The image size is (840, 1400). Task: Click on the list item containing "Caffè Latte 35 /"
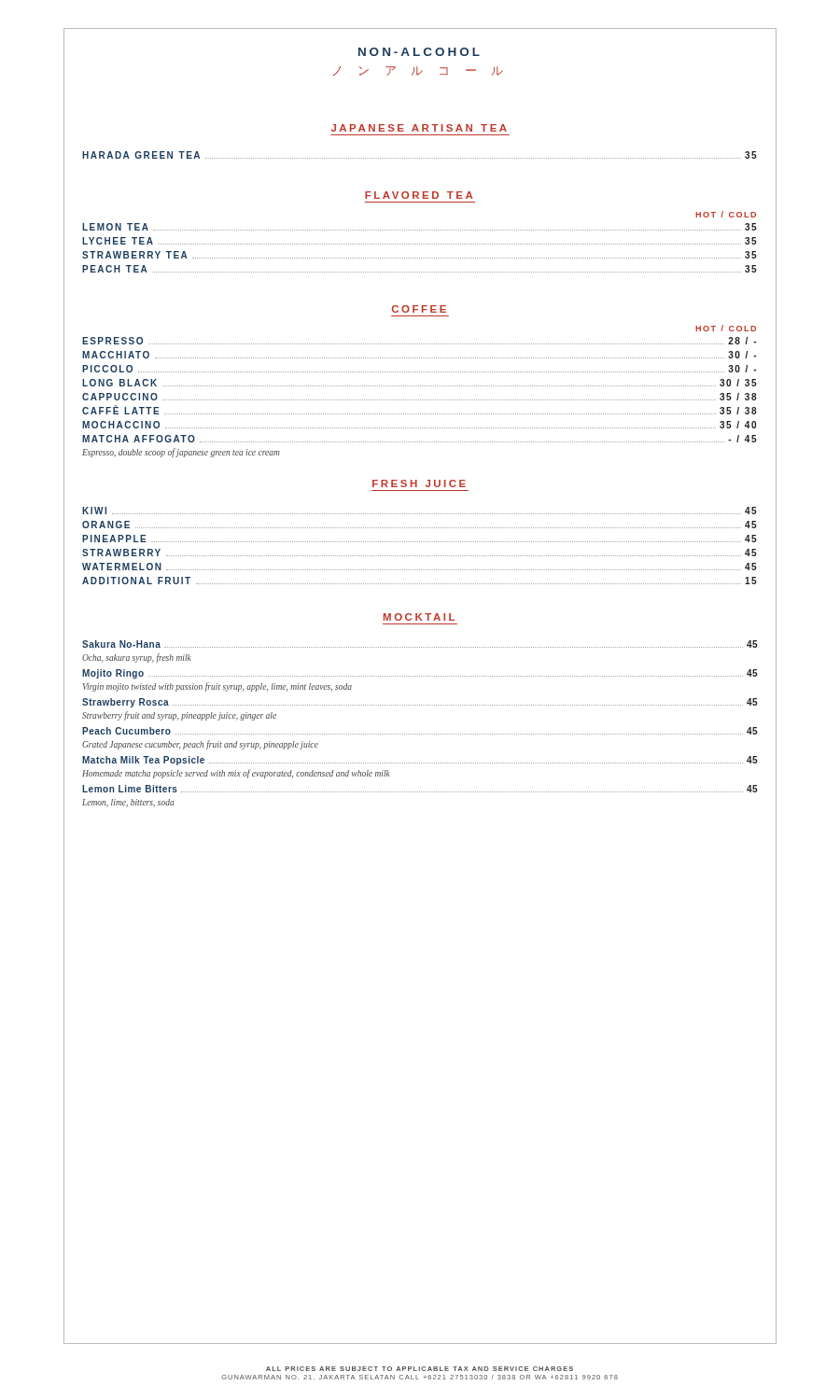pyautogui.click(x=420, y=411)
